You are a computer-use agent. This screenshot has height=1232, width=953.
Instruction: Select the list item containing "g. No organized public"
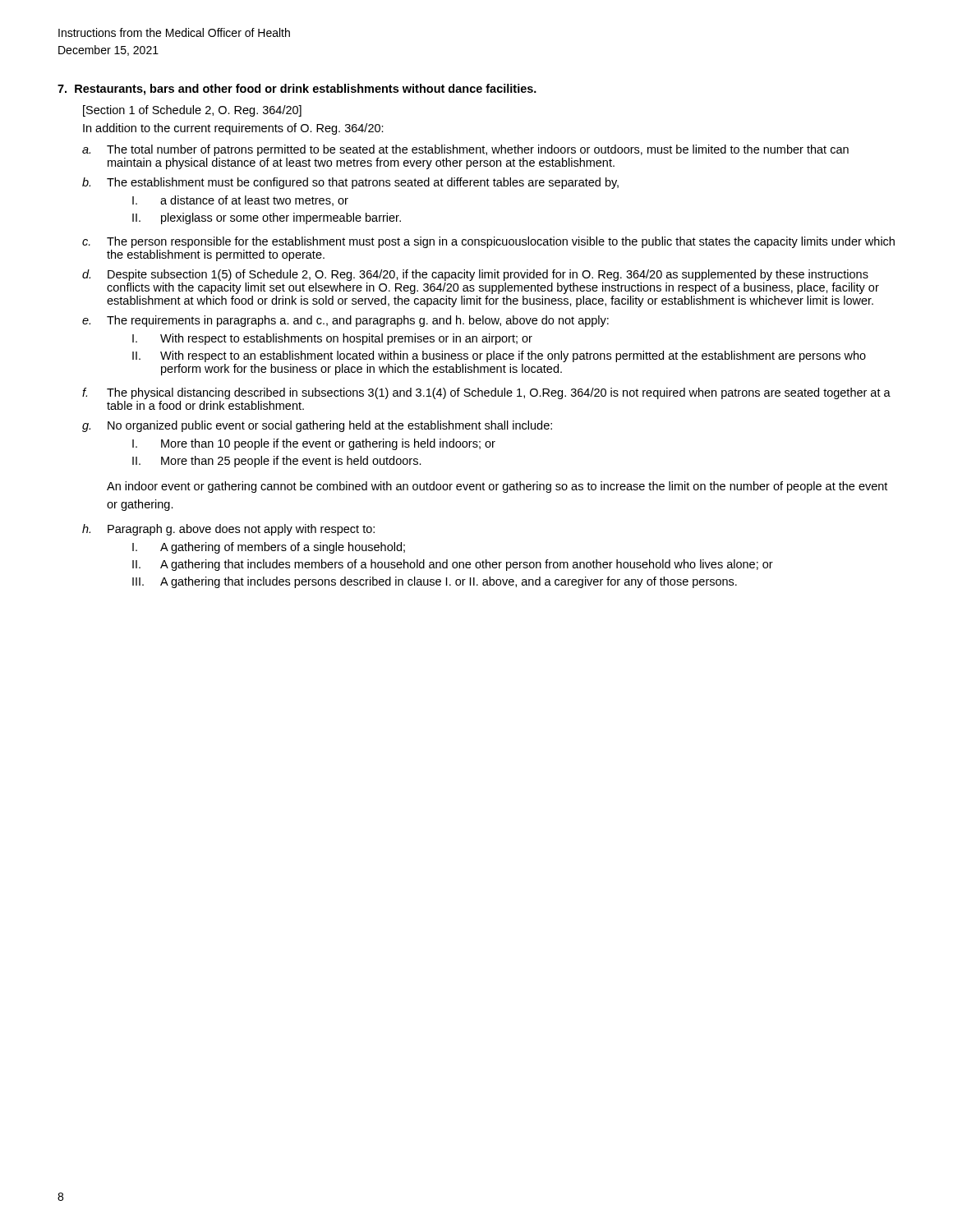[x=489, y=445]
